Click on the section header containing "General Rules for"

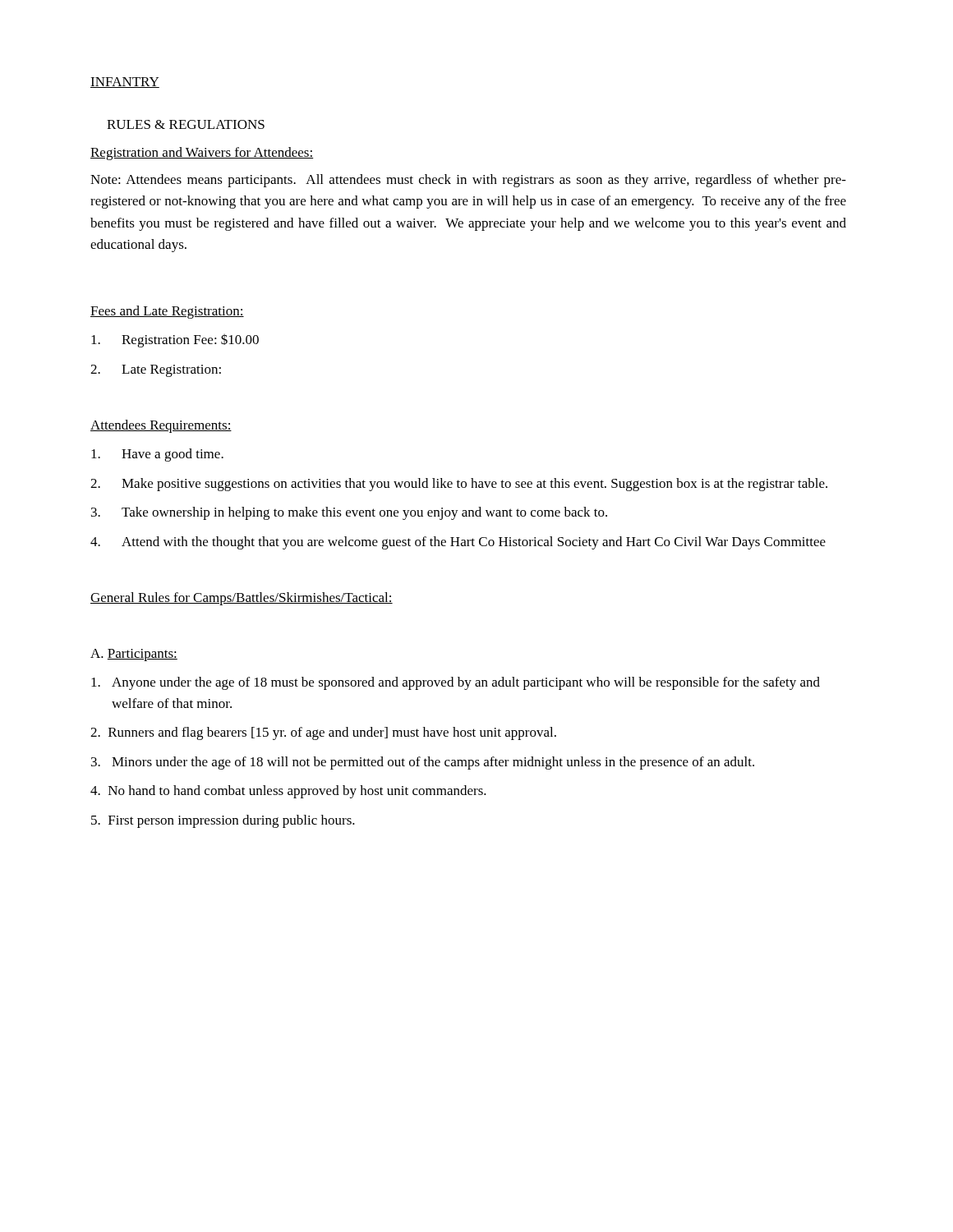[x=241, y=598]
